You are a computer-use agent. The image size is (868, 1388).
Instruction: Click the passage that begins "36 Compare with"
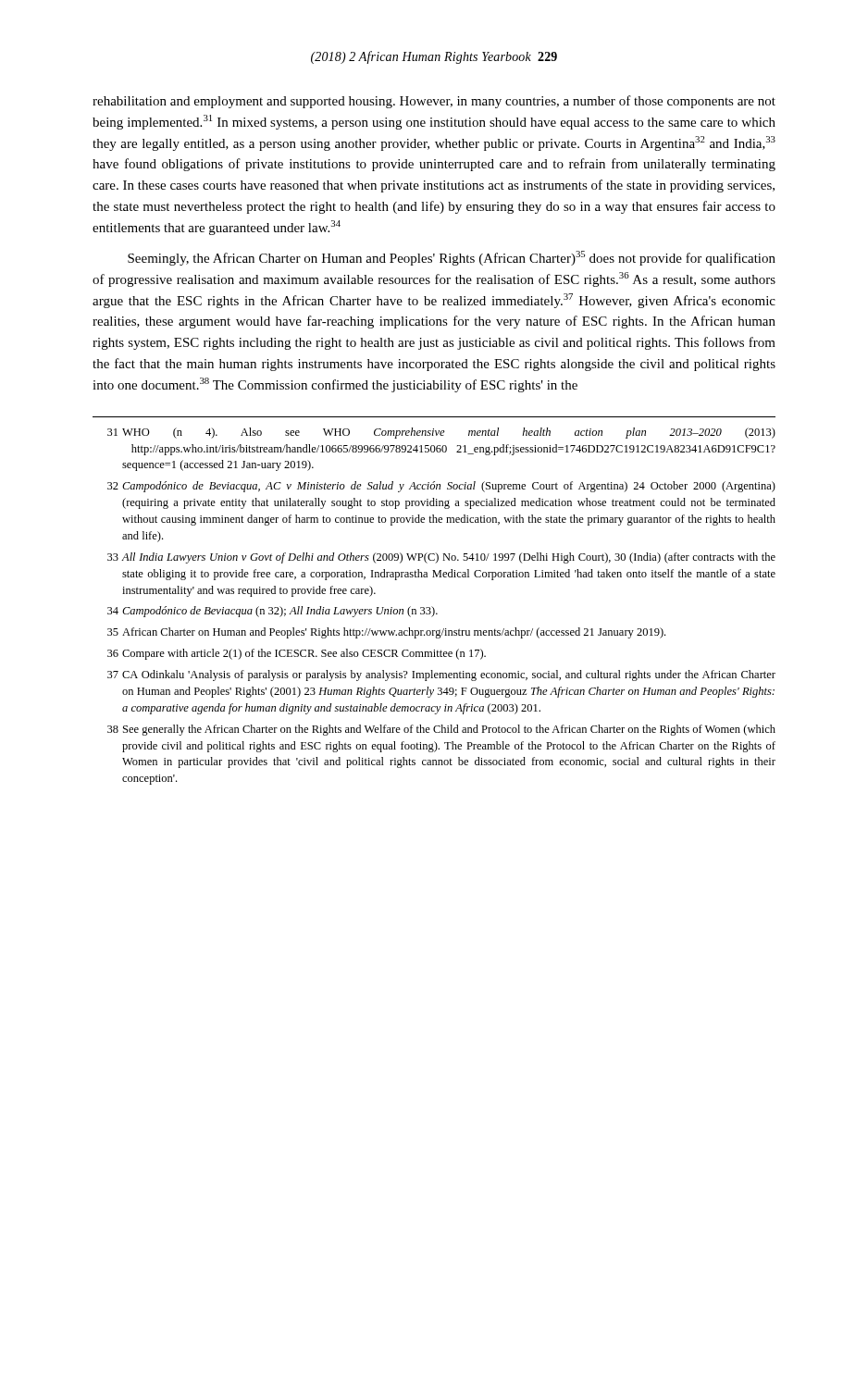click(x=434, y=654)
